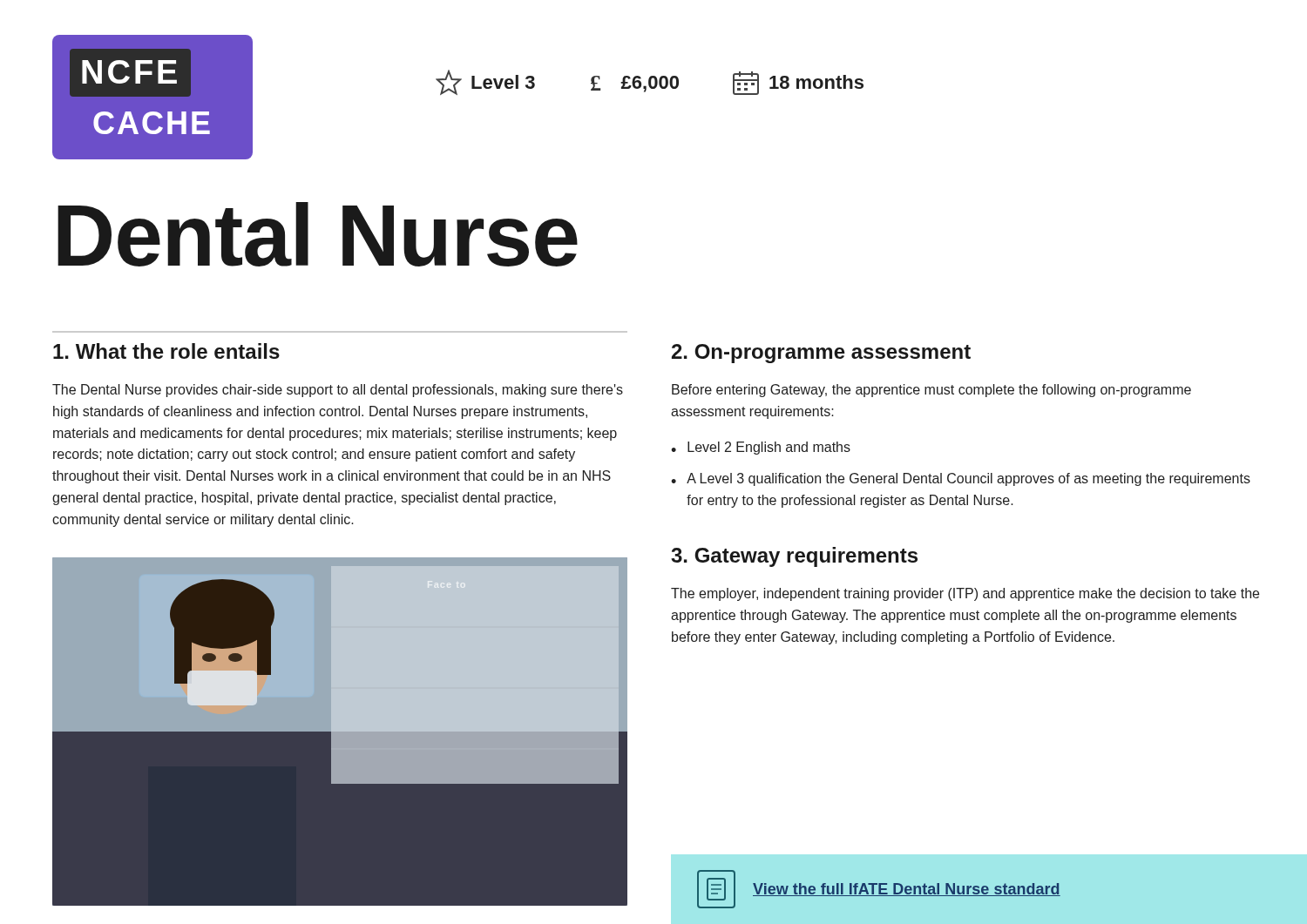This screenshot has height=924, width=1307.
Task: Point to the text starting "• Level 2 English and maths"
Action: tap(761, 448)
